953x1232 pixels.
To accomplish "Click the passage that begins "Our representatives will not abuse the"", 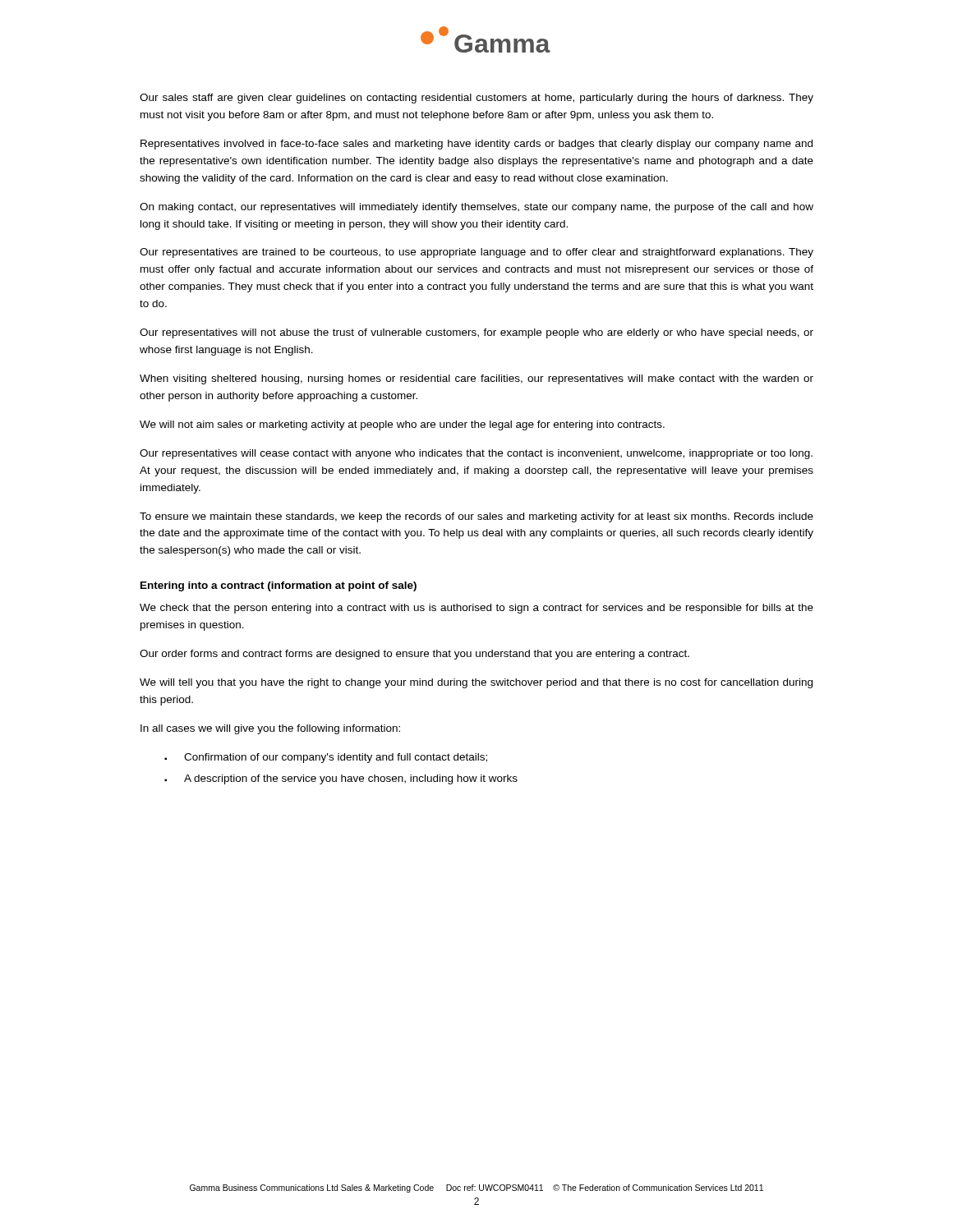I will click(x=476, y=341).
